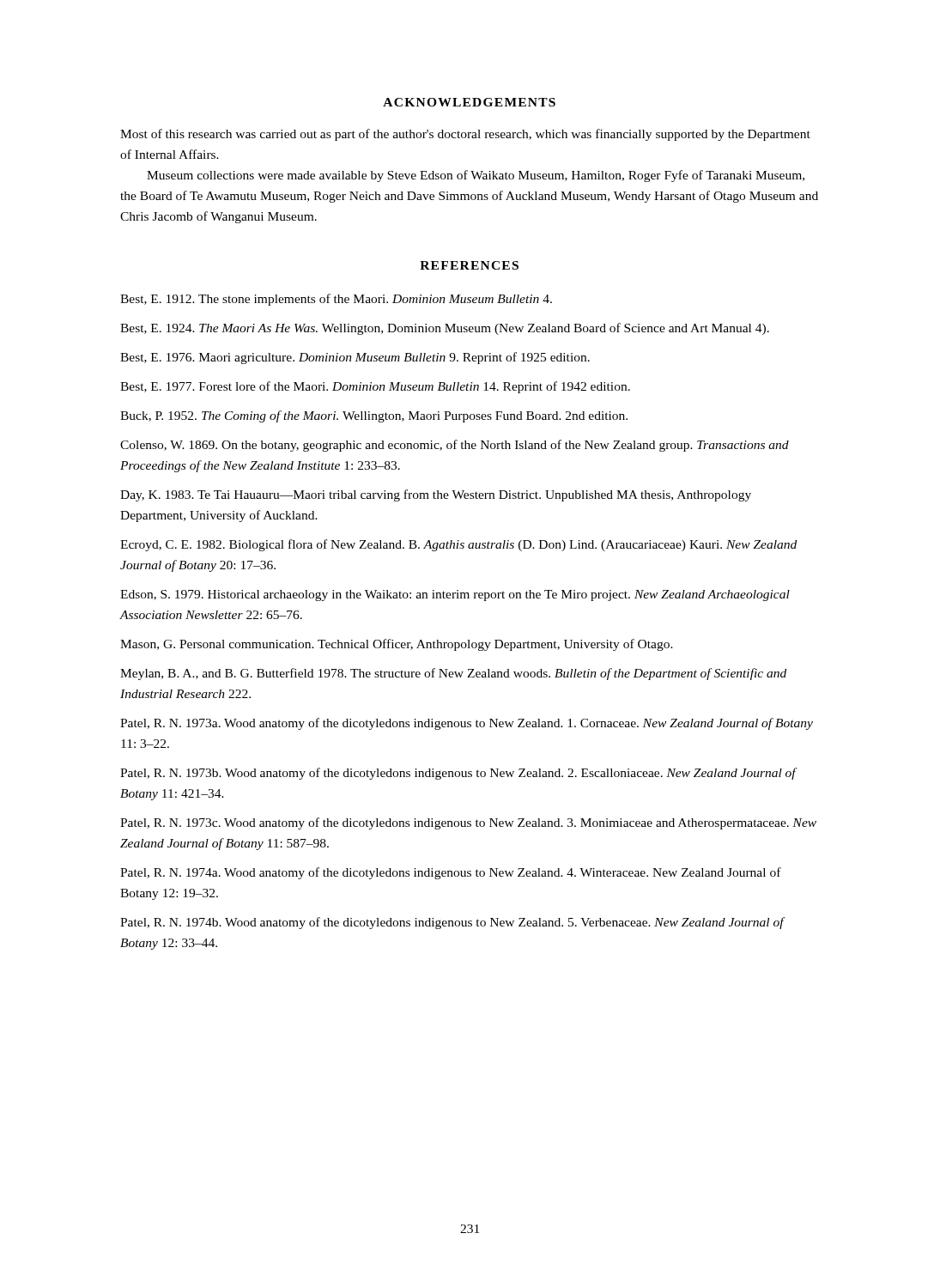Click on the list item that says "Best, E. 1924. The Maori As"
Viewport: 940px width, 1288px height.
pos(445,328)
